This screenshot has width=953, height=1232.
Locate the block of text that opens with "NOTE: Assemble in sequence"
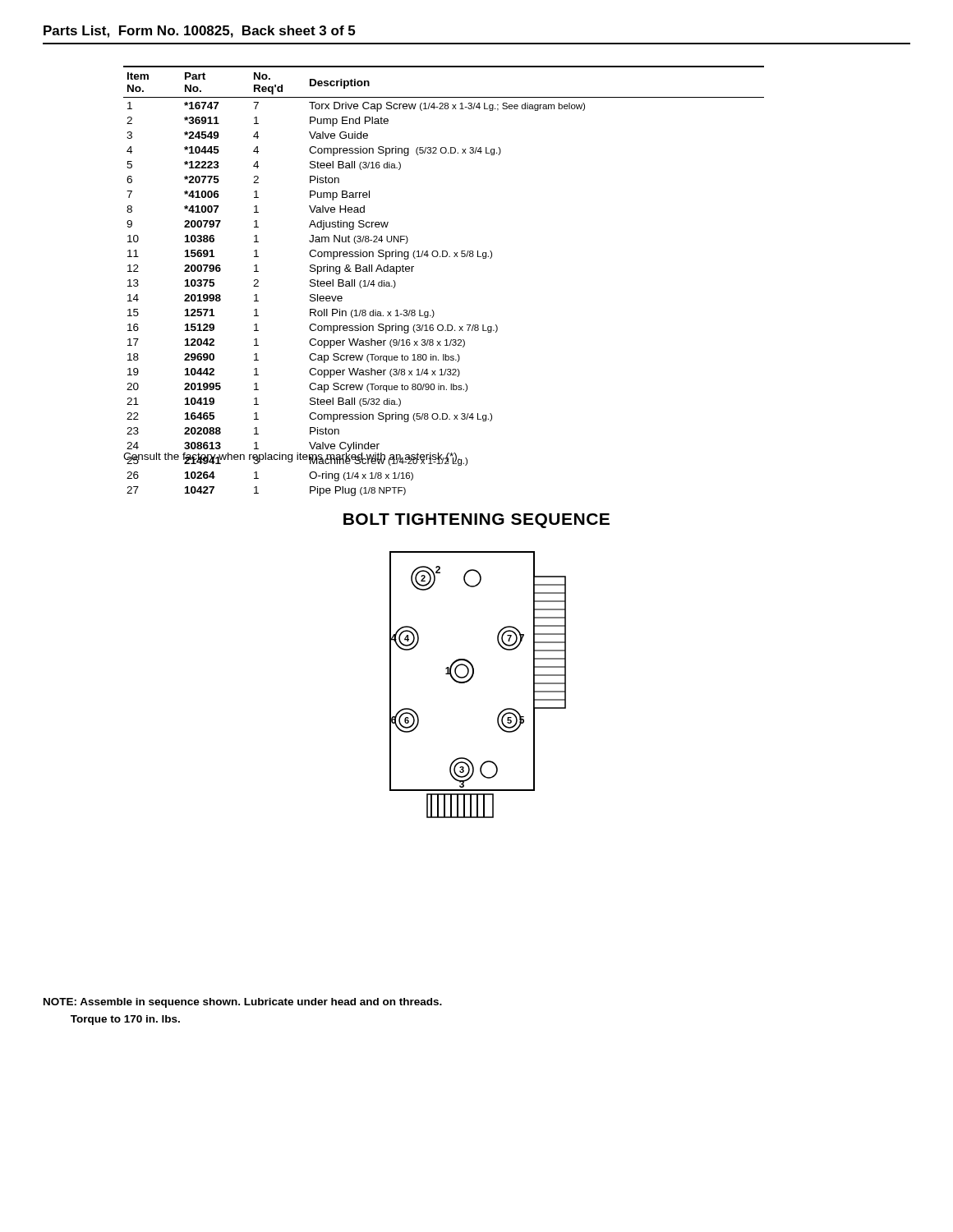[x=242, y=1010]
